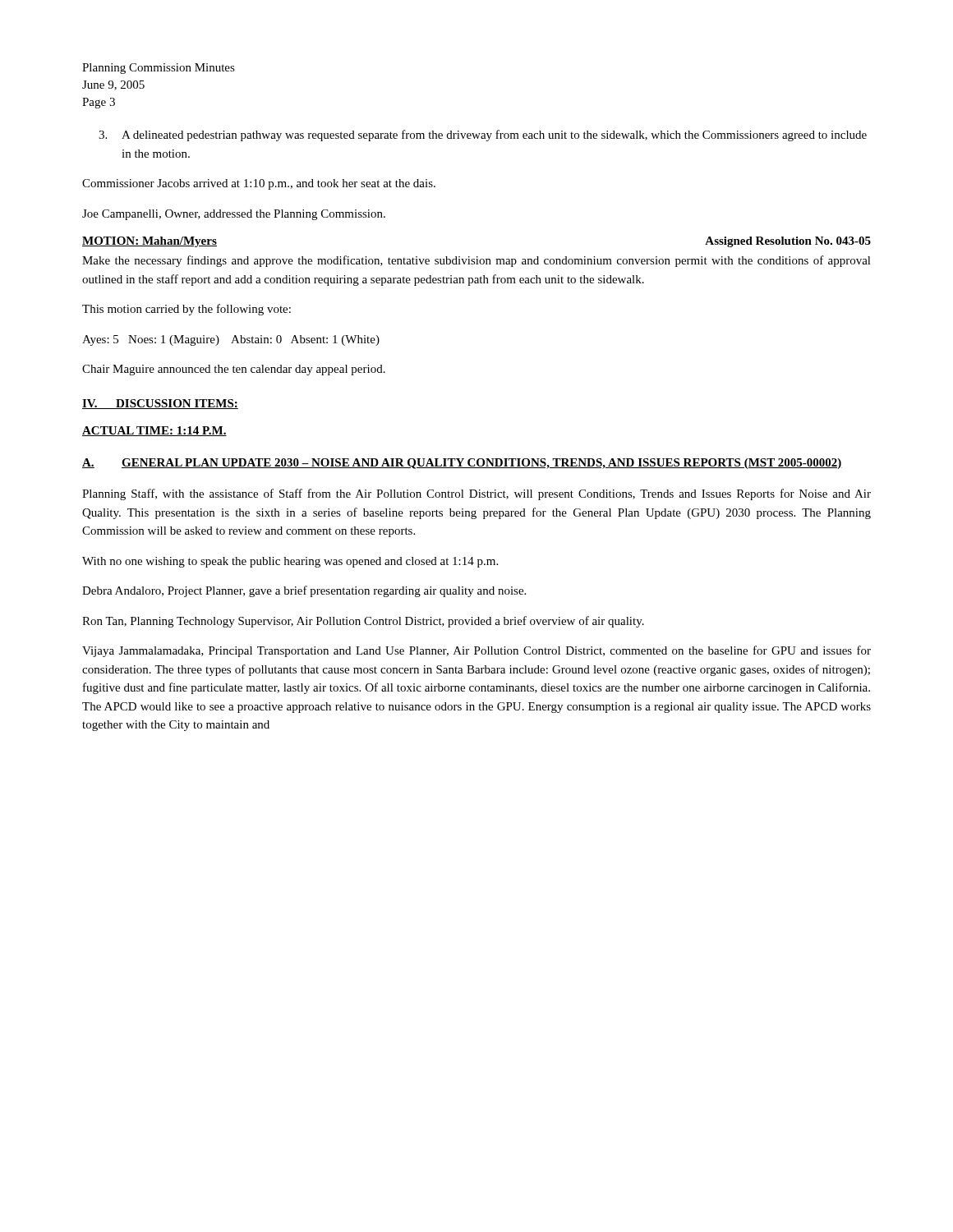Select the text starting "This motion carried by the following"
Screen dimensions: 1232x953
tap(187, 309)
